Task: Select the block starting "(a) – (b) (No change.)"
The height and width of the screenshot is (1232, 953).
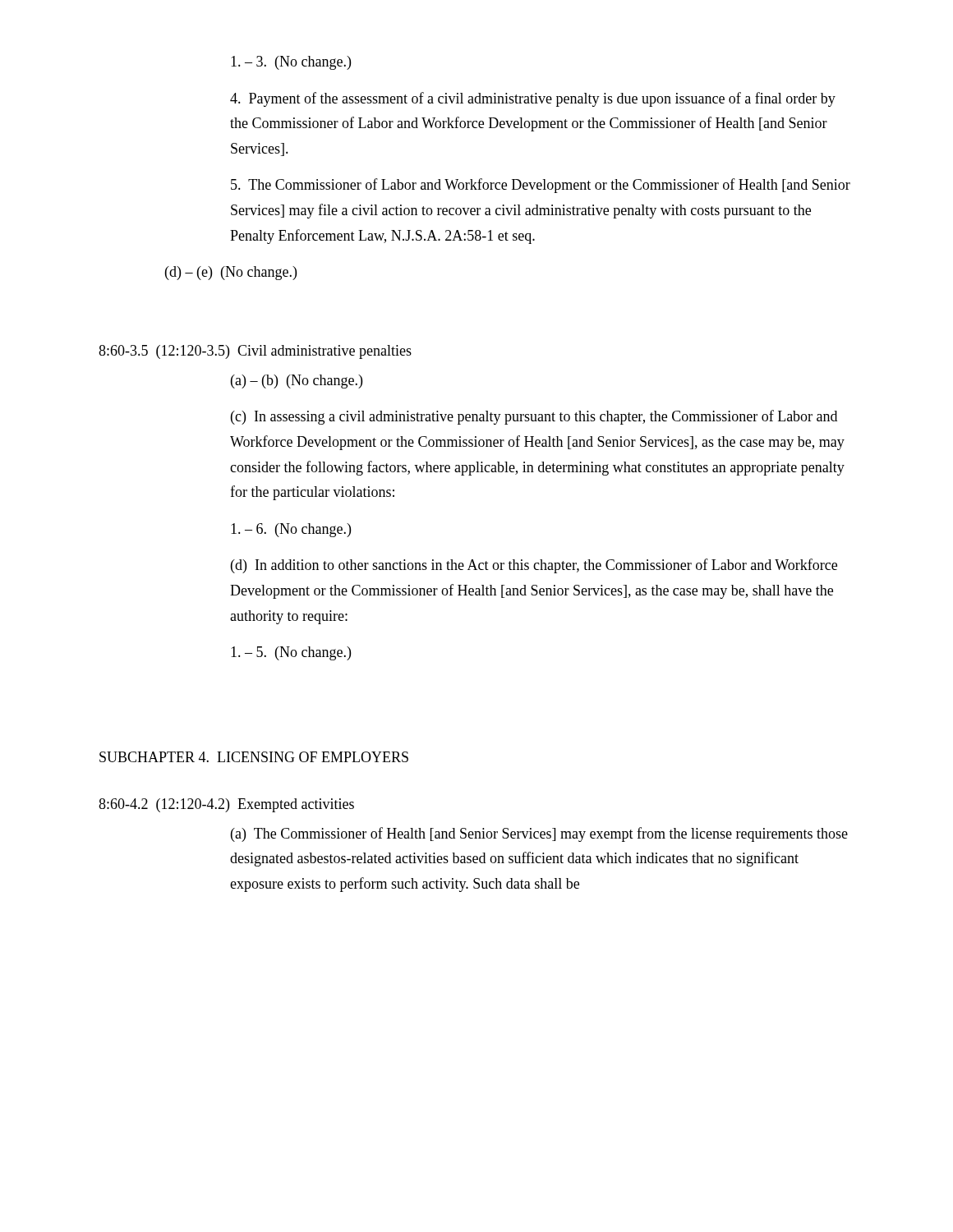Action: 297,380
